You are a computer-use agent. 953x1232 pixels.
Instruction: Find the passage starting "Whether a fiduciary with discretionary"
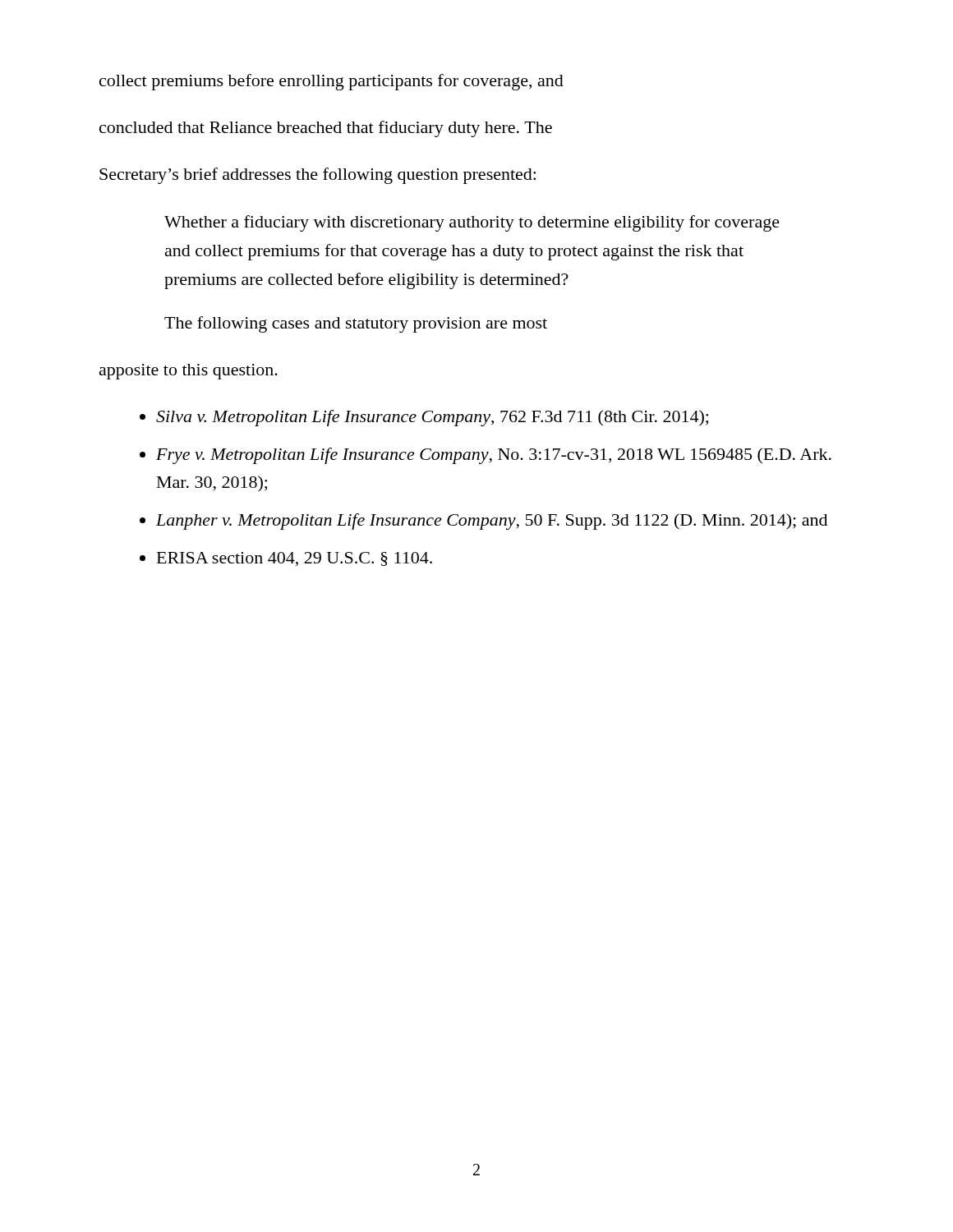click(476, 272)
